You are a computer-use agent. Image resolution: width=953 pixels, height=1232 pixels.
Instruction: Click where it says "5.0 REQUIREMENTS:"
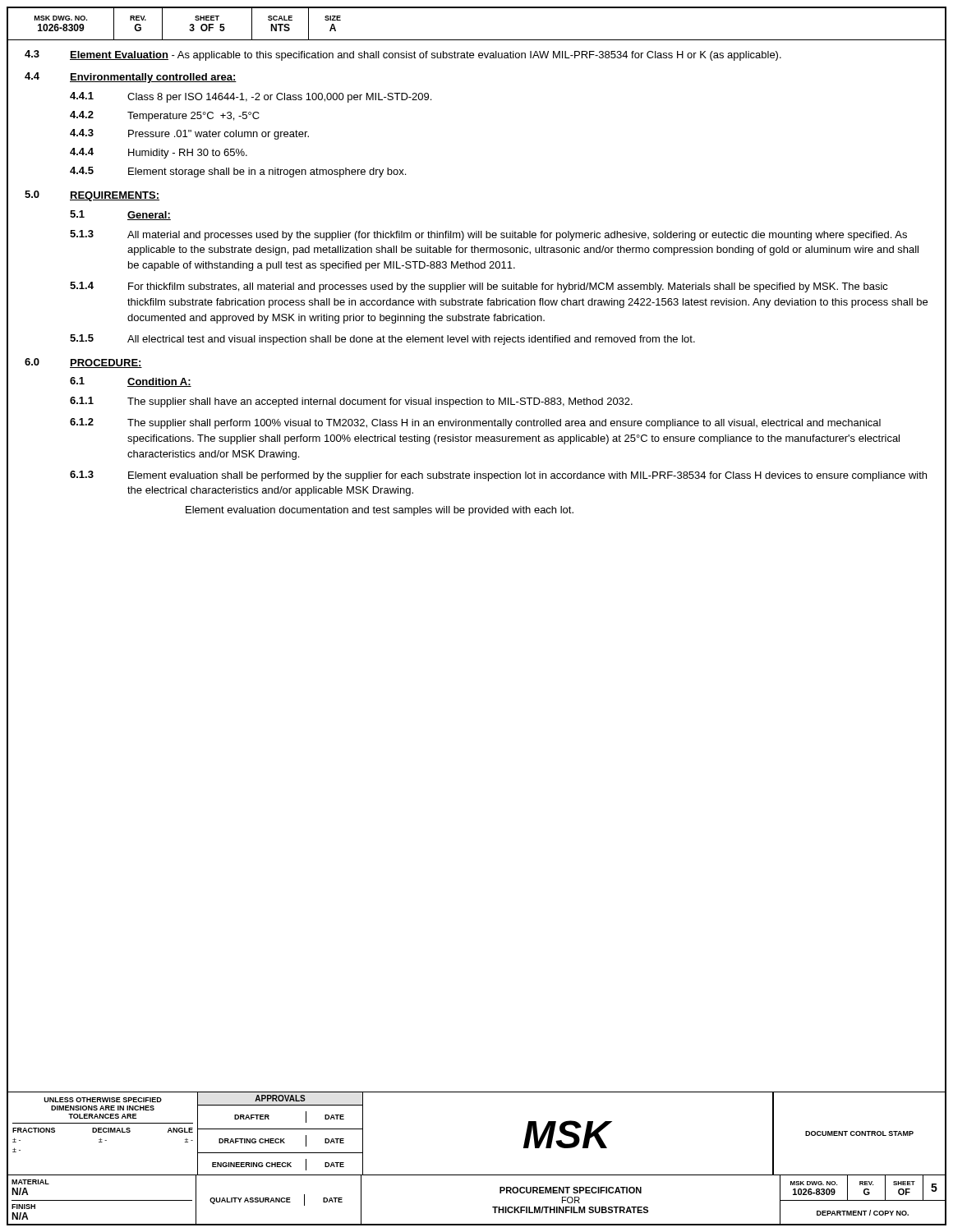(92, 196)
